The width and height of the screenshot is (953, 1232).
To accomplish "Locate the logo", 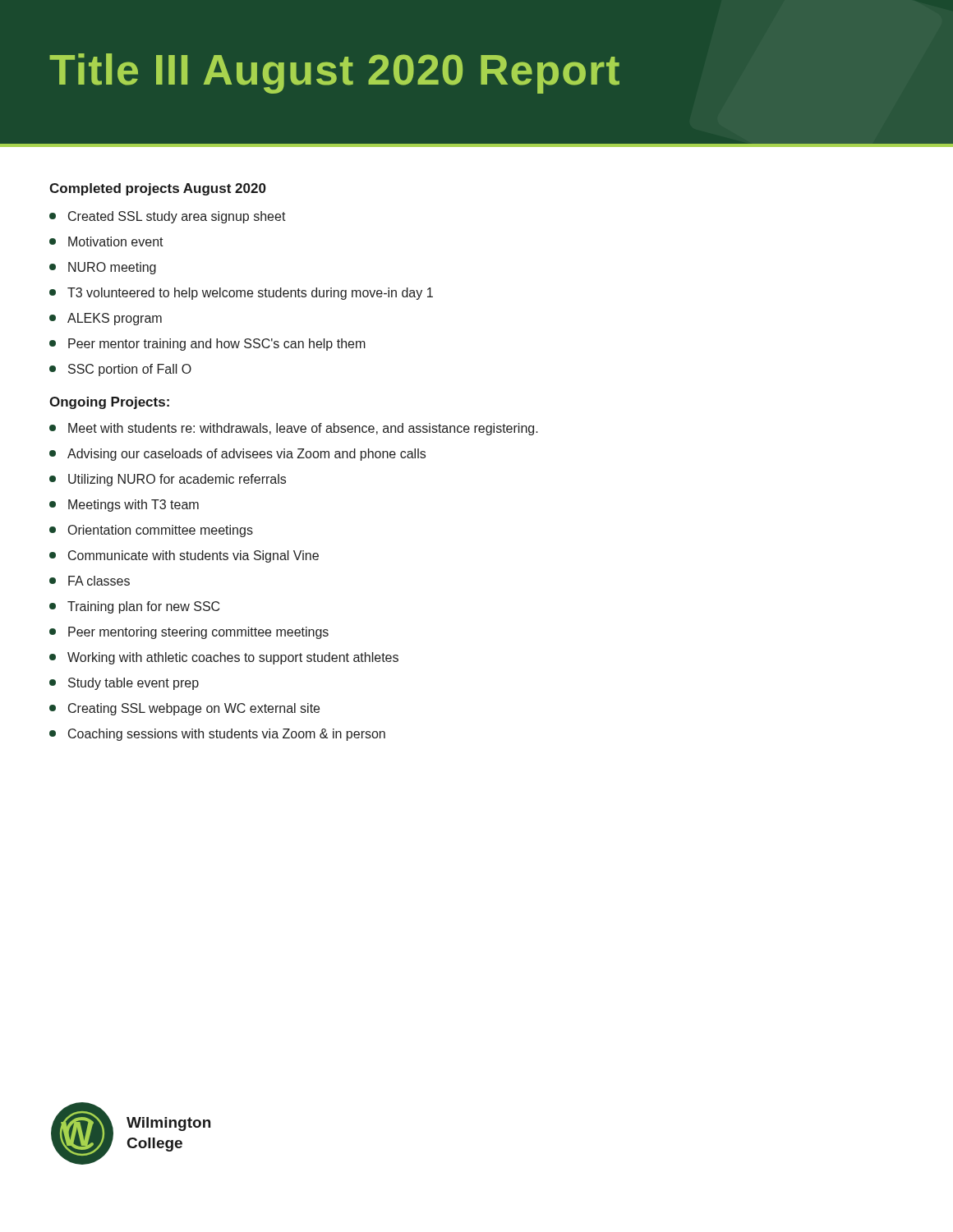I will (x=130, y=1133).
